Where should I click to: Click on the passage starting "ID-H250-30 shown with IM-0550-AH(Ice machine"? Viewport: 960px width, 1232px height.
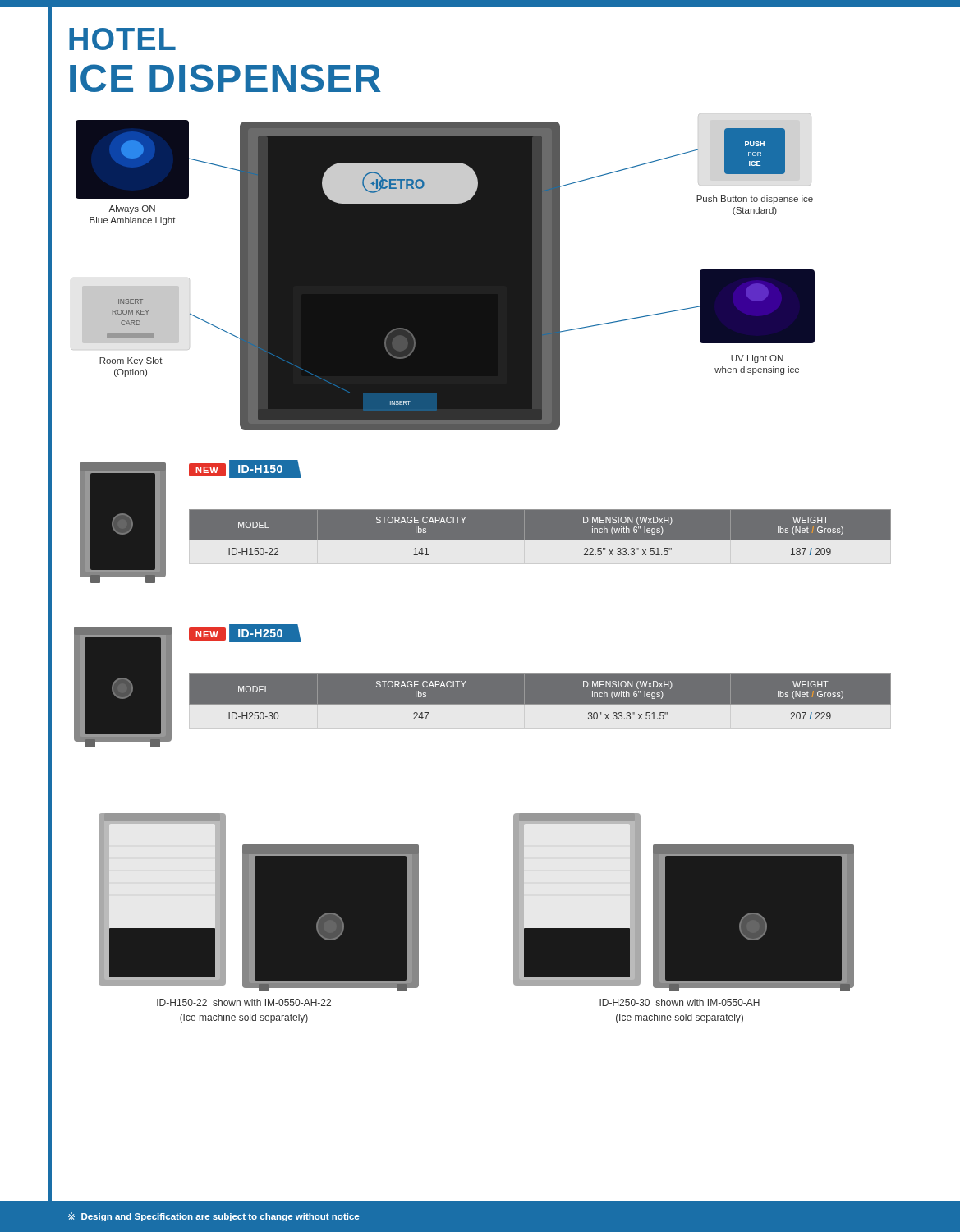[680, 1010]
